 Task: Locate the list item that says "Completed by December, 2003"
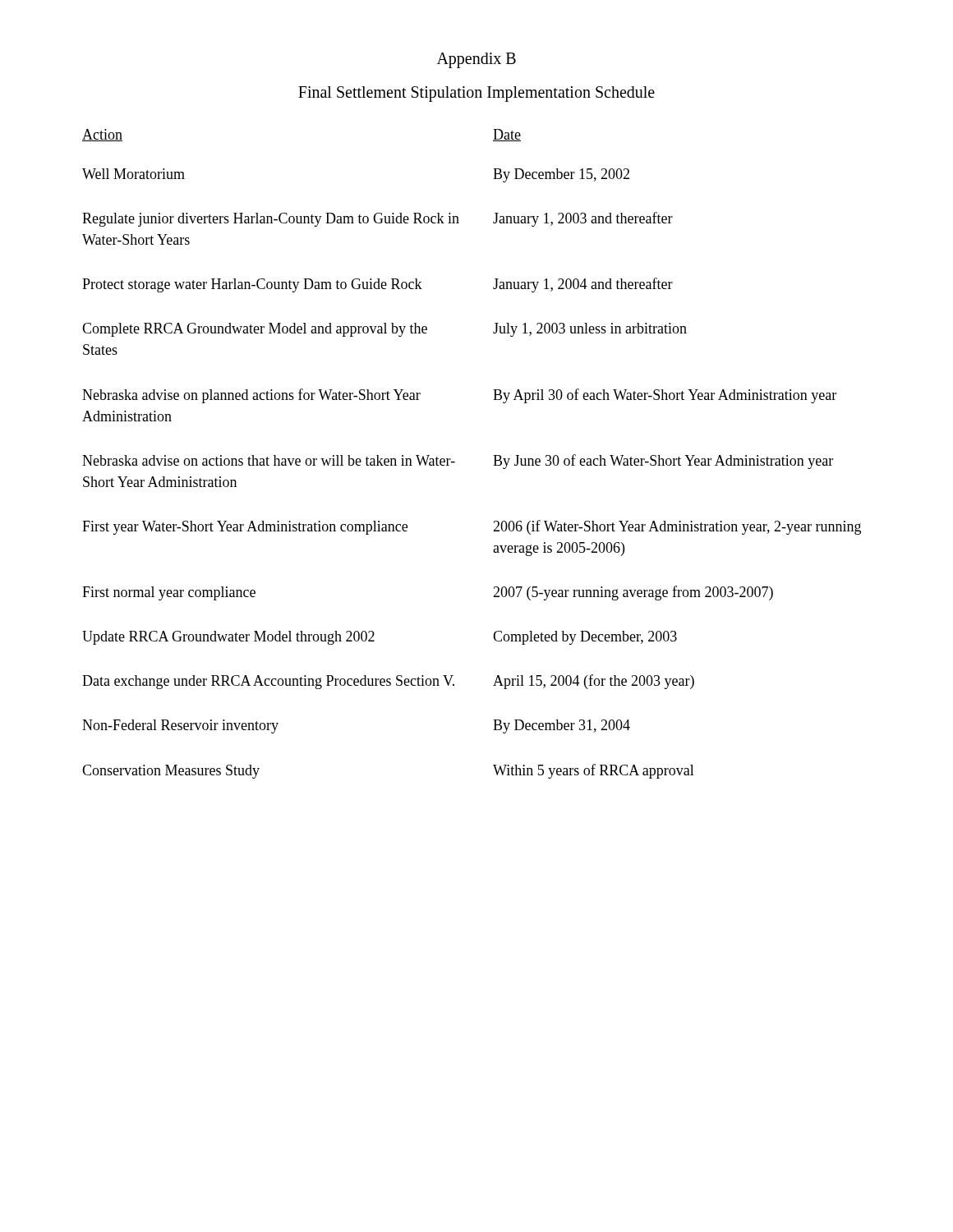point(585,637)
